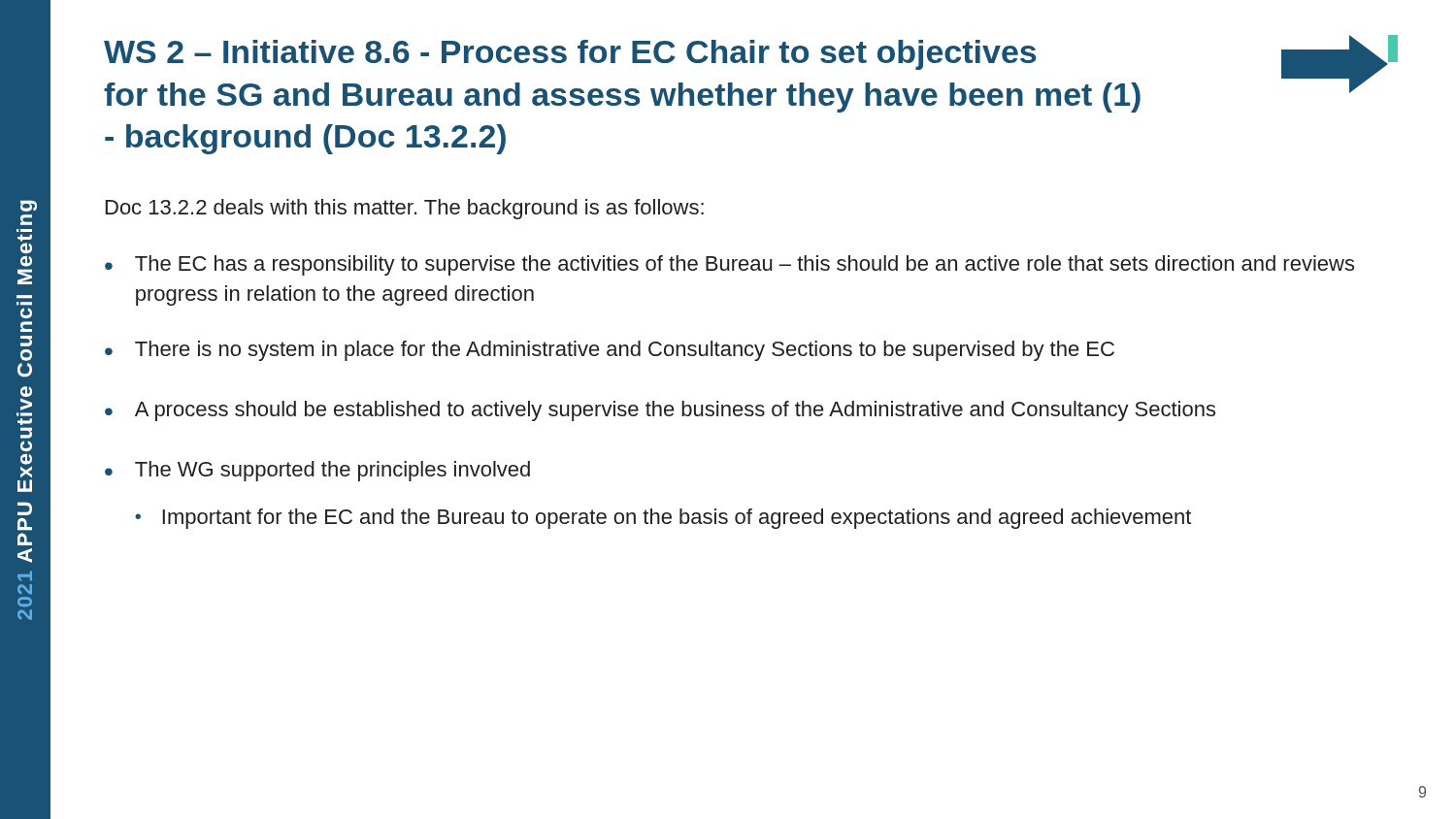Find the region starting "• The EC has"
Image resolution: width=1456 pixels, height=819 pixels.
(x=751, y=280)
